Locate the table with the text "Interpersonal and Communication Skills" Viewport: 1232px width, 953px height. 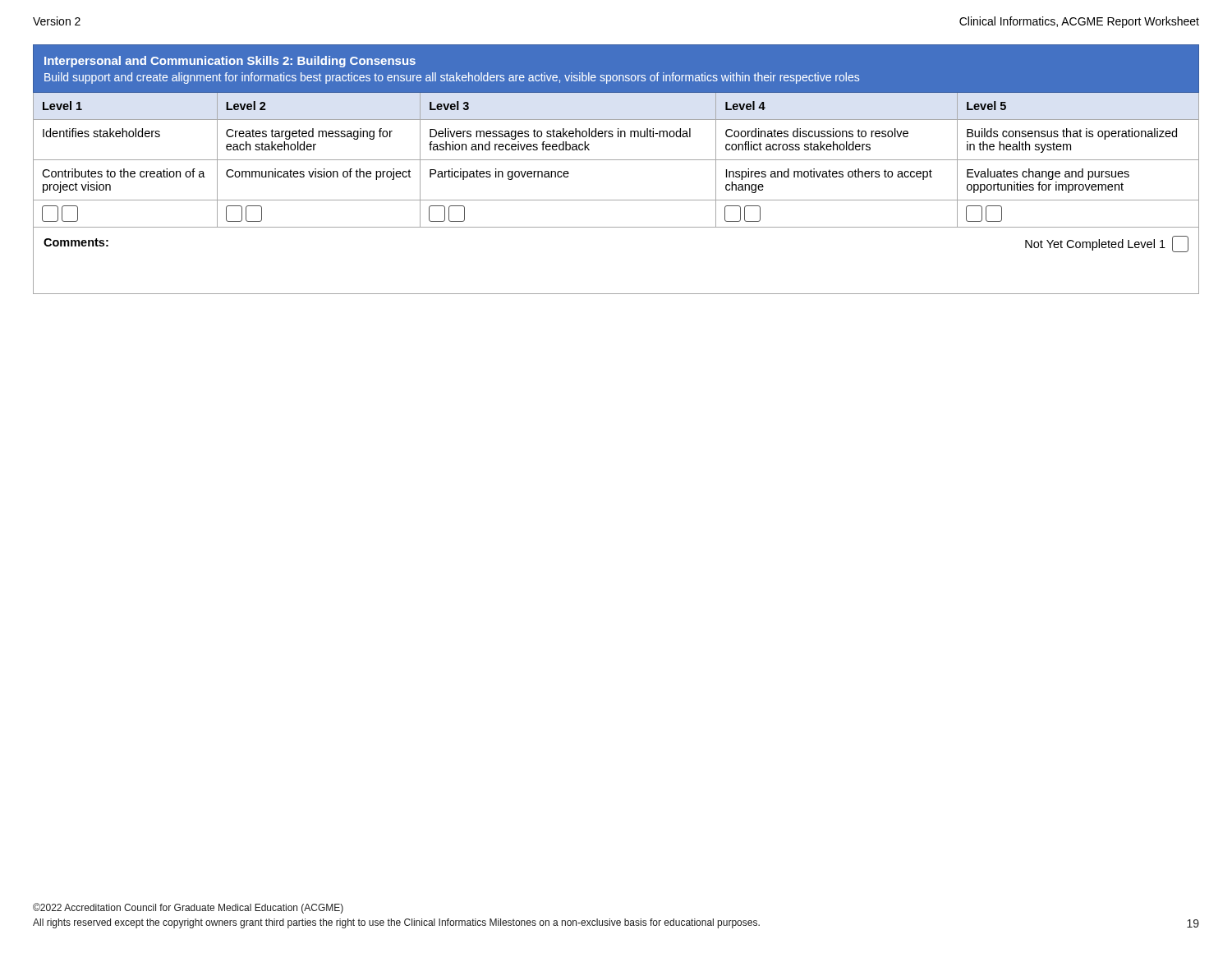click(x=616, y=169)
